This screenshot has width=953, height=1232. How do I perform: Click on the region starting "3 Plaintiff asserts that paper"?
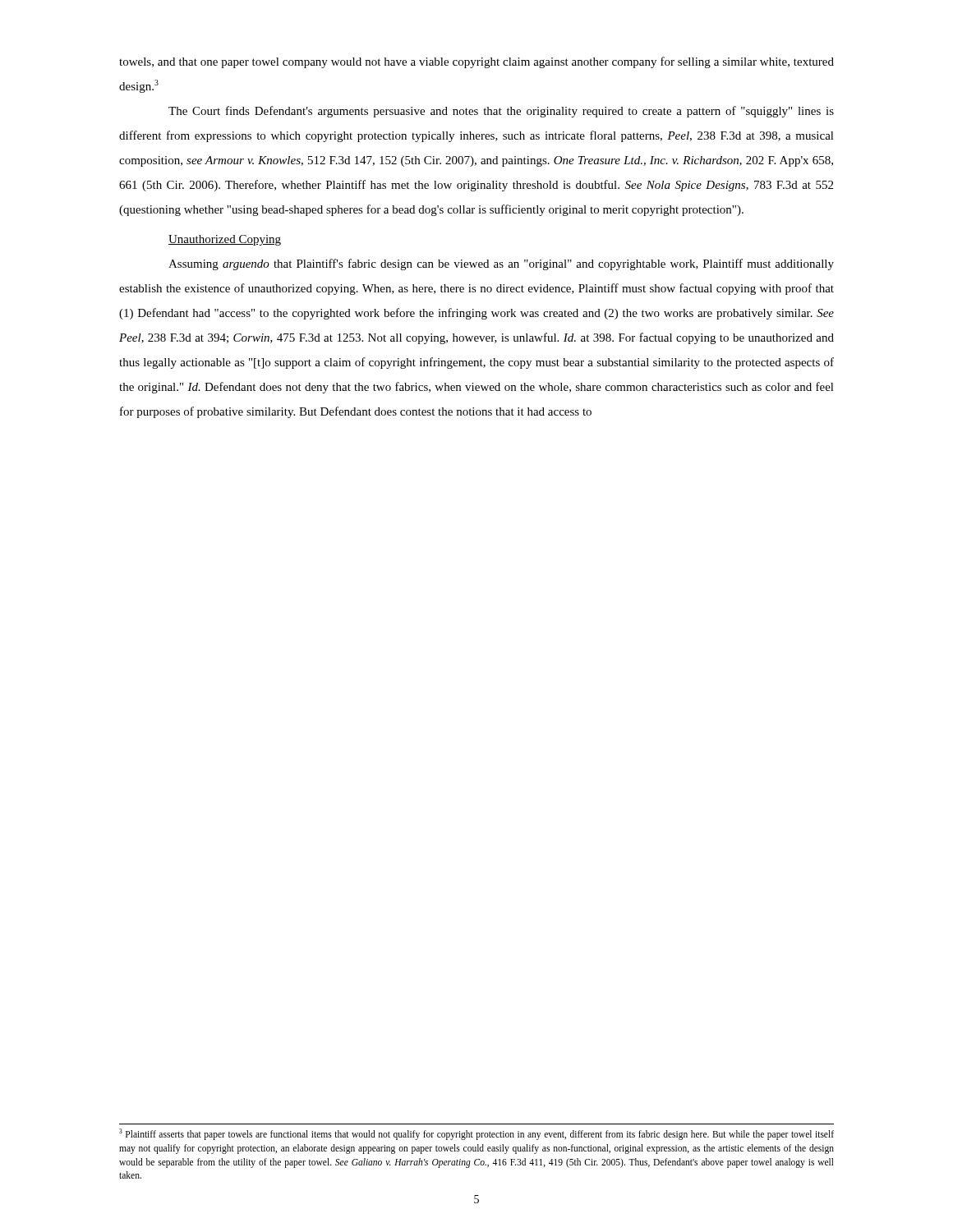tap(476, 1155)
